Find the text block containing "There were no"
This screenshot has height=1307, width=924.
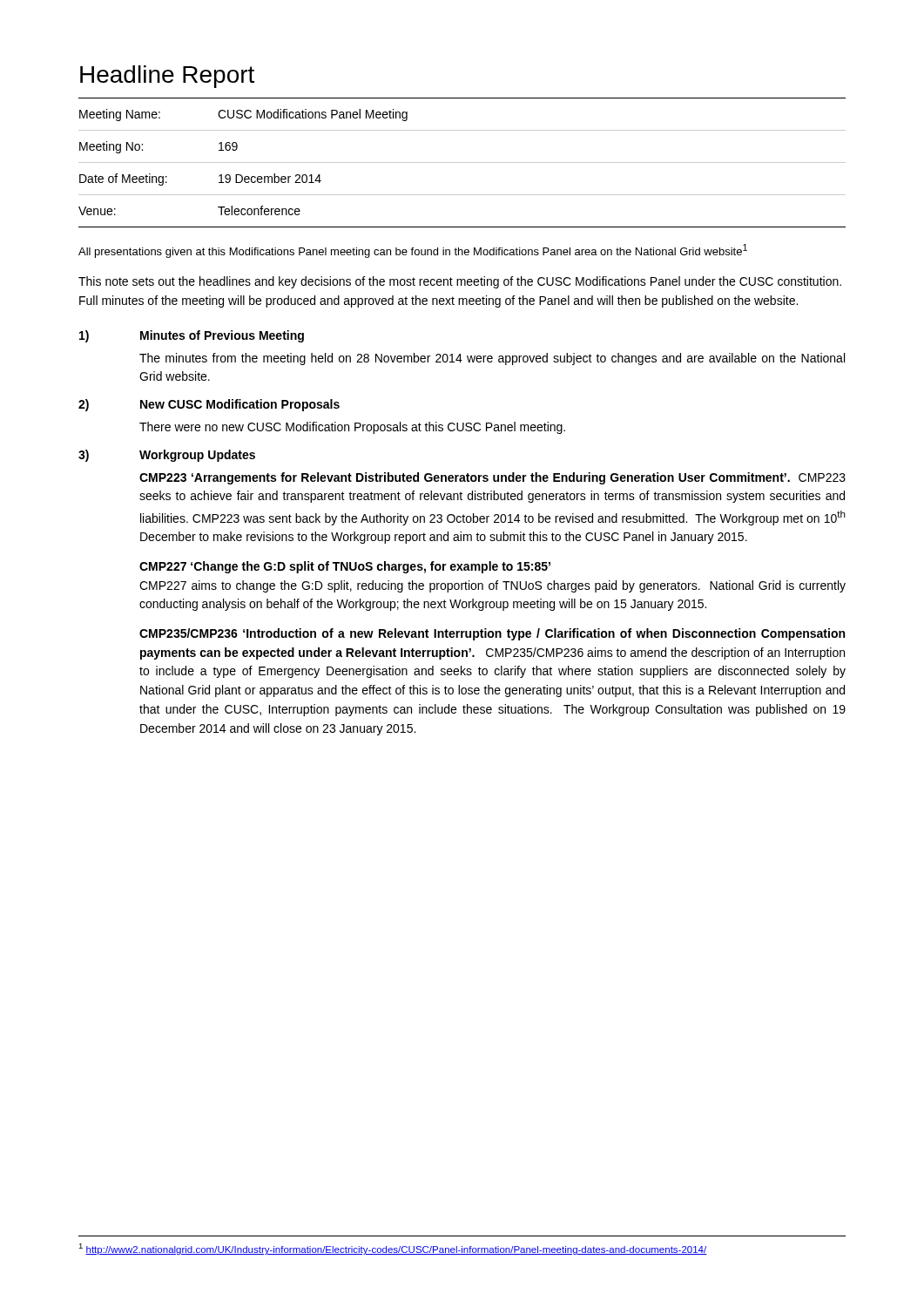[x=492, y=428]
